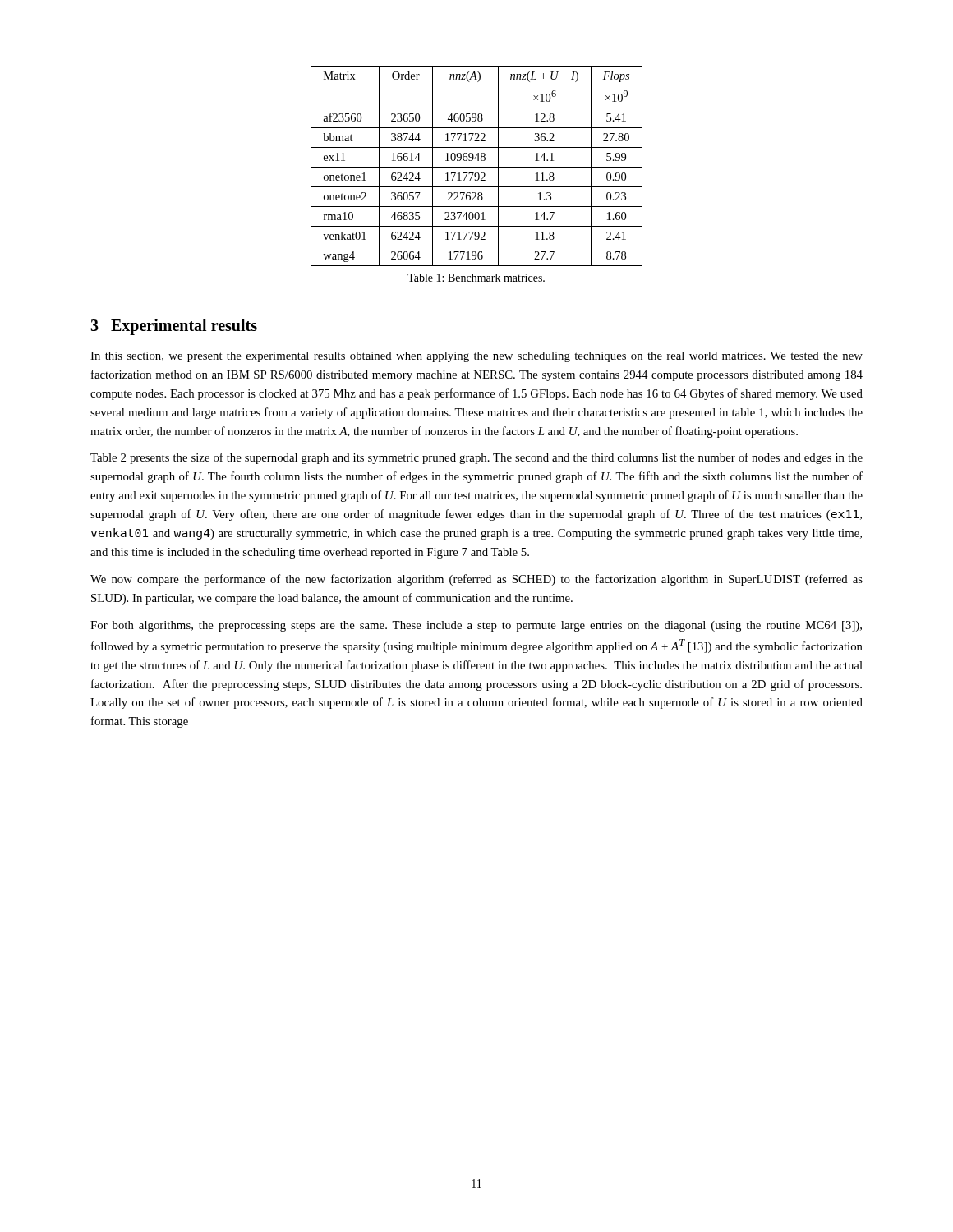Find the section header with the text "3 Experimental results"
The height and width of the screenshot is (1232, 953).
pos(174,325)
